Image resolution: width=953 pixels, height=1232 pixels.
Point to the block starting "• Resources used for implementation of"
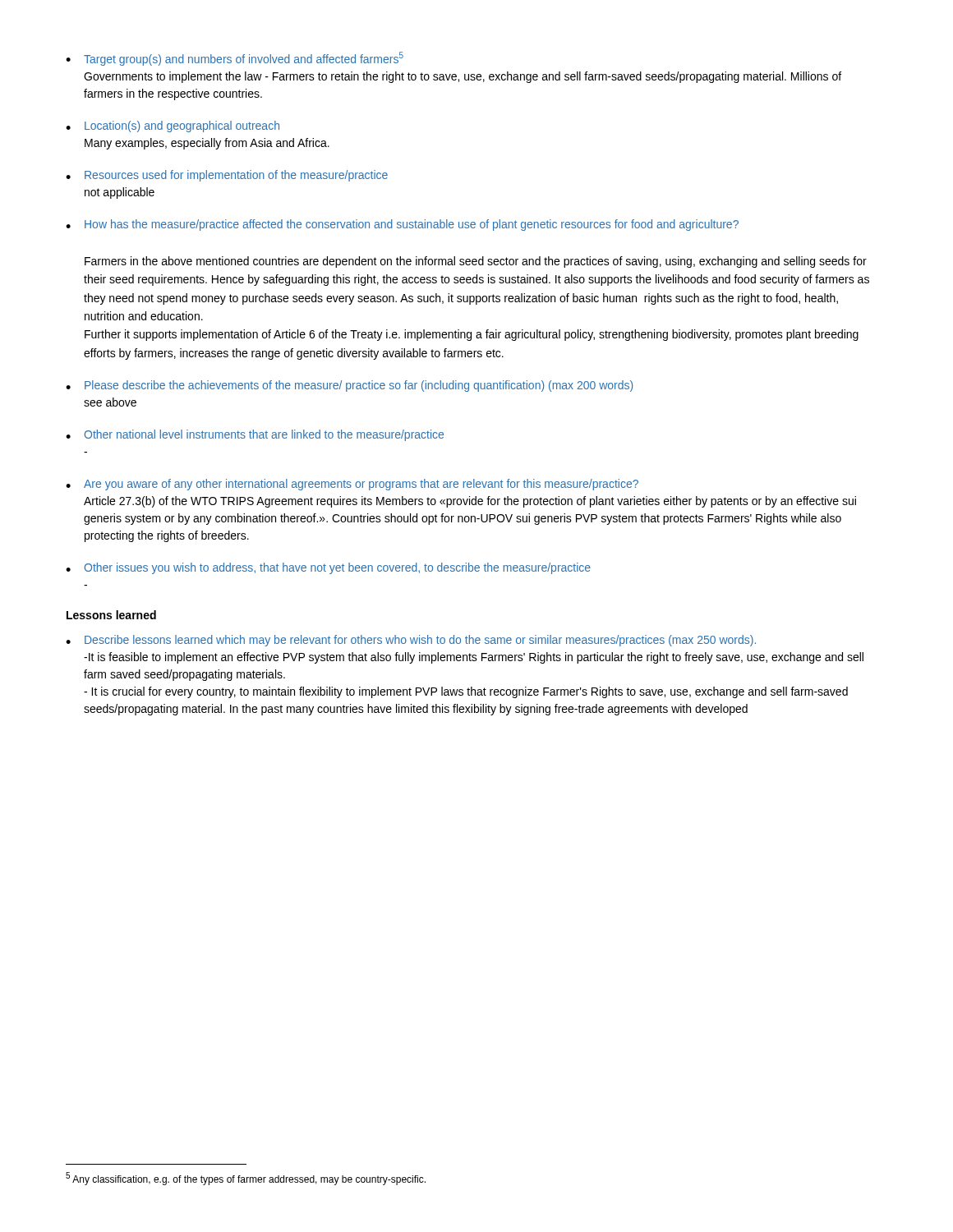coord(227,176)
